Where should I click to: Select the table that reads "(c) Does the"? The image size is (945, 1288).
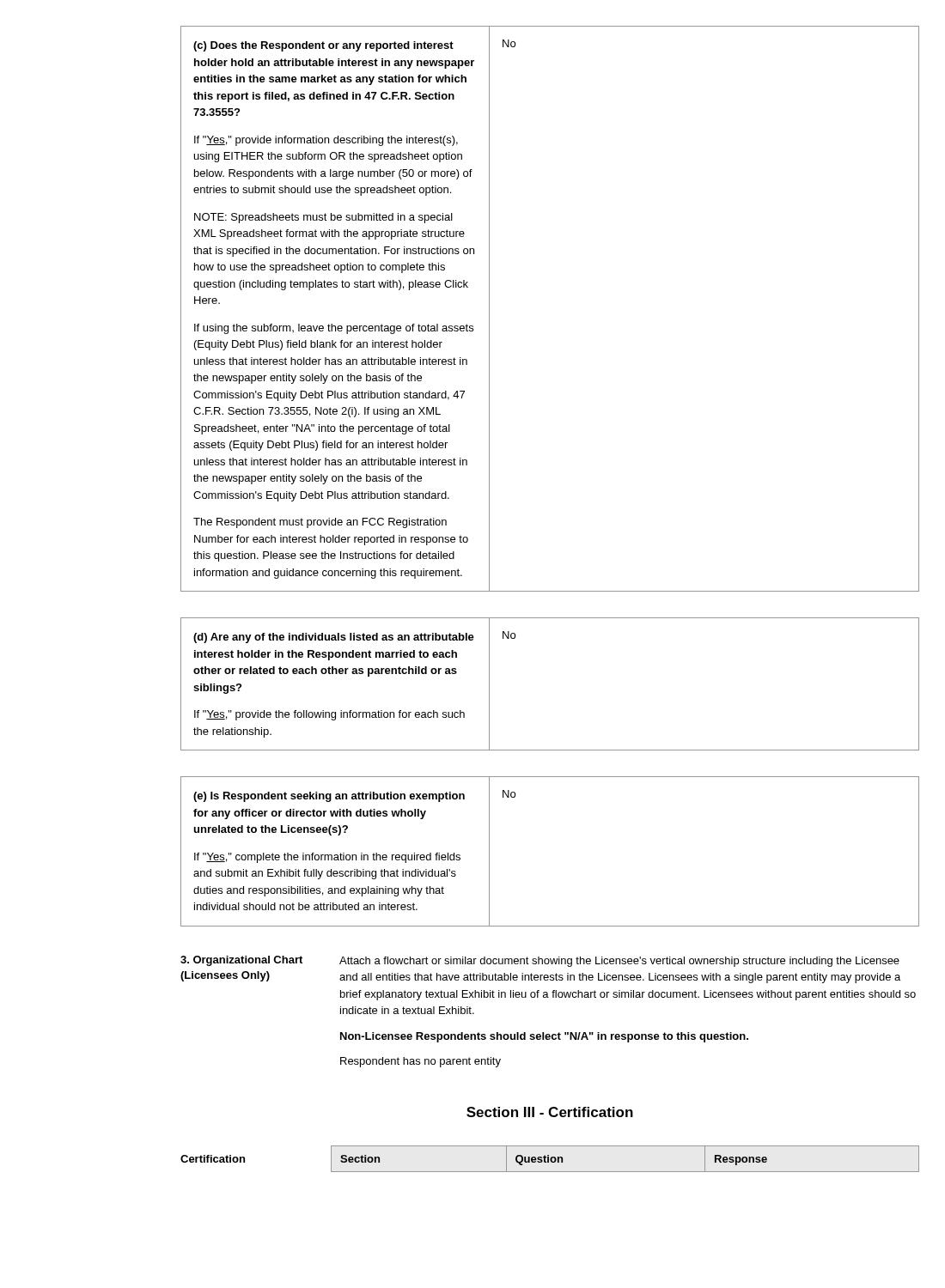pos(550,309)
